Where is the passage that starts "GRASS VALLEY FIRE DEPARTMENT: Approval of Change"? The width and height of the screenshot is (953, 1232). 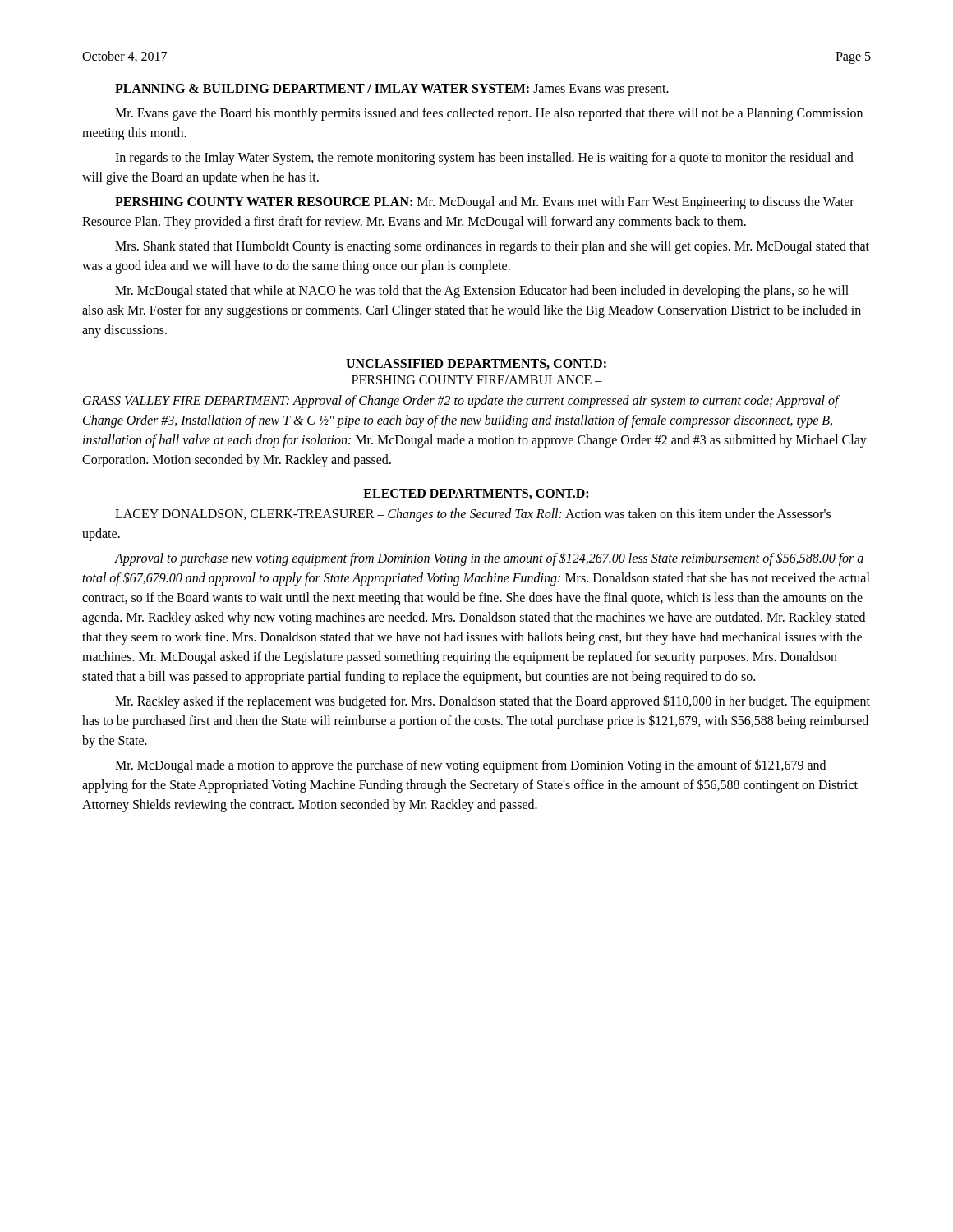476,430
